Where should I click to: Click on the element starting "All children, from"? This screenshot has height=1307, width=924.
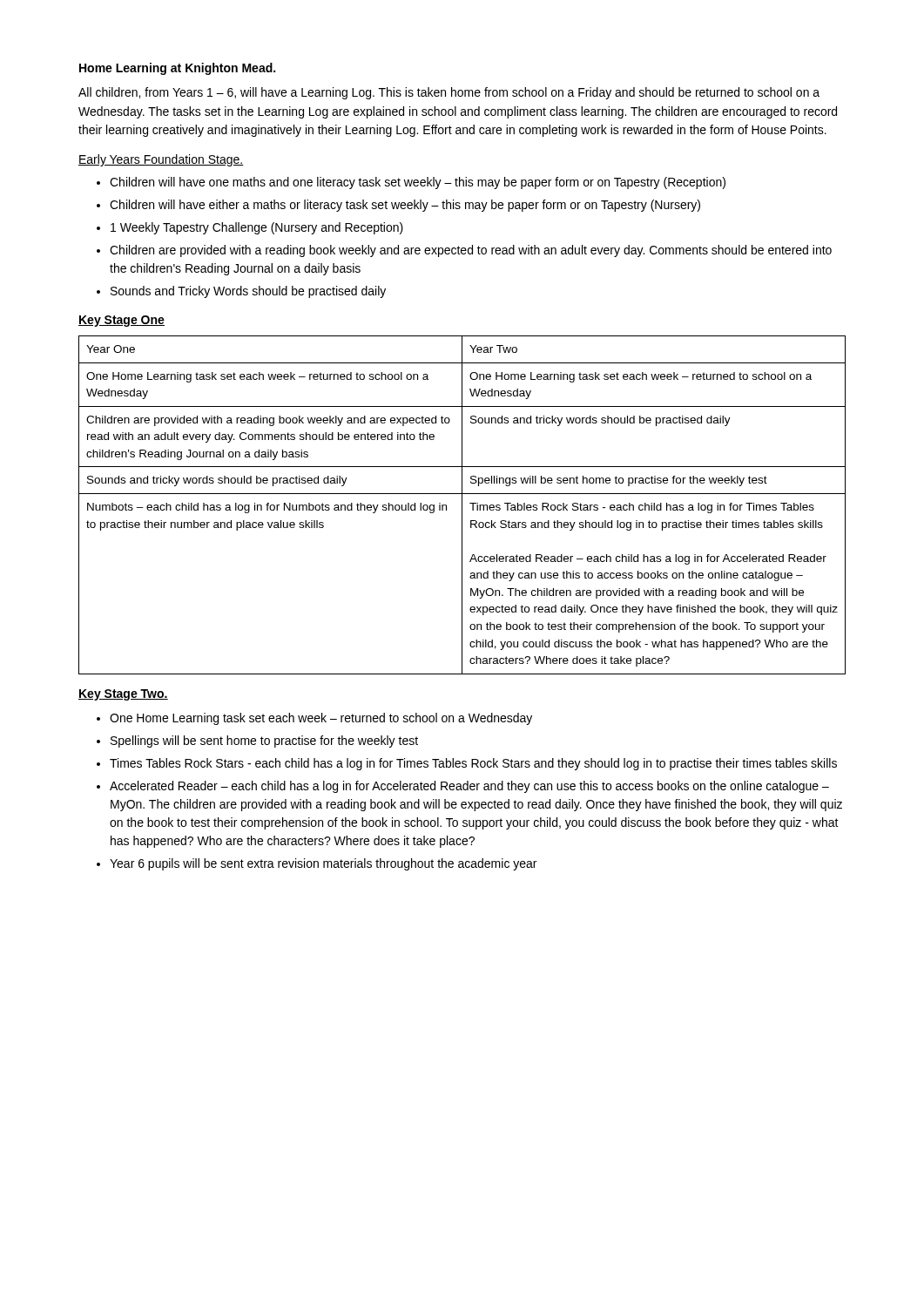[458, 111]
